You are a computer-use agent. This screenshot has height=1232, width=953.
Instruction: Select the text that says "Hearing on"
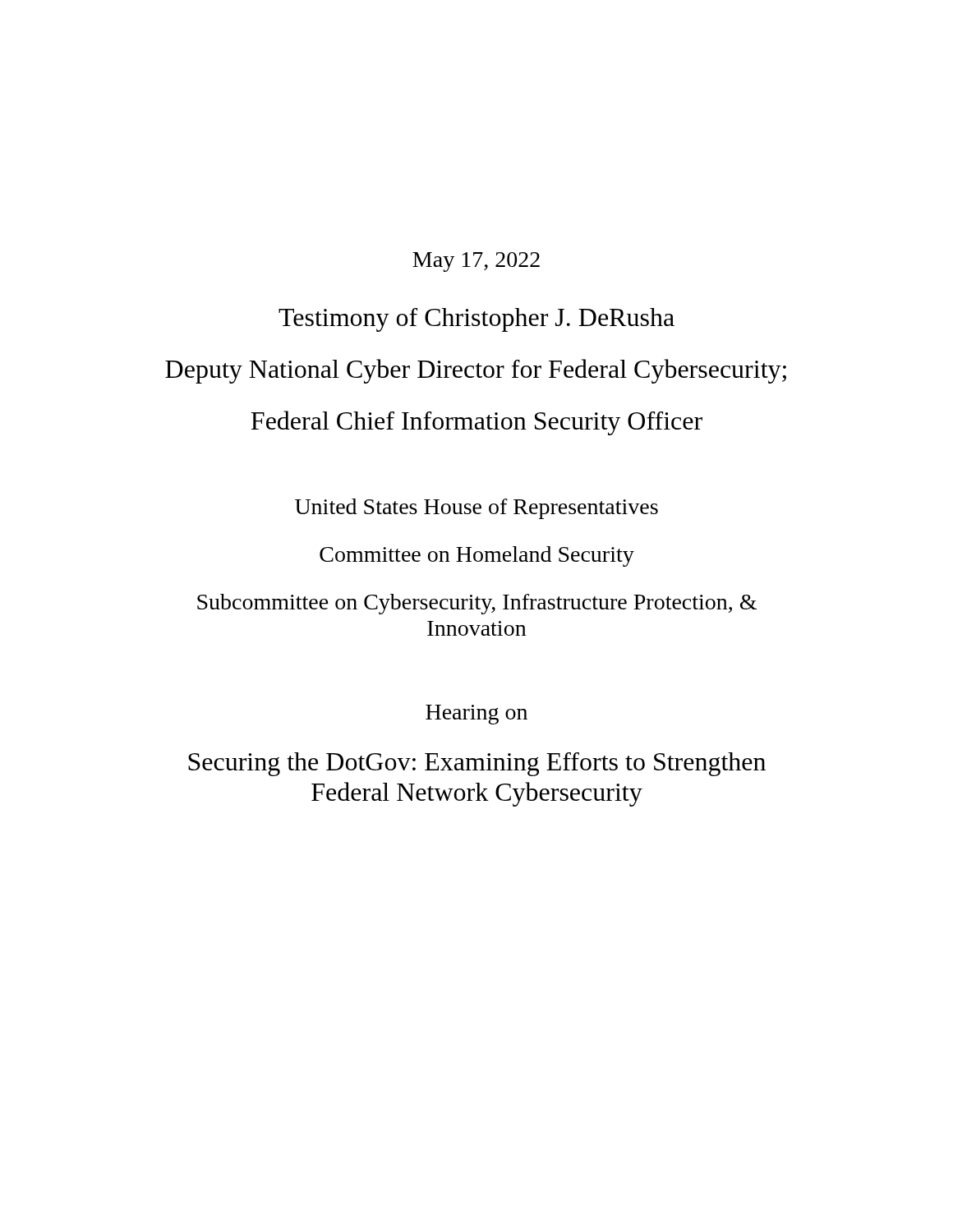(x=476, y=712)
